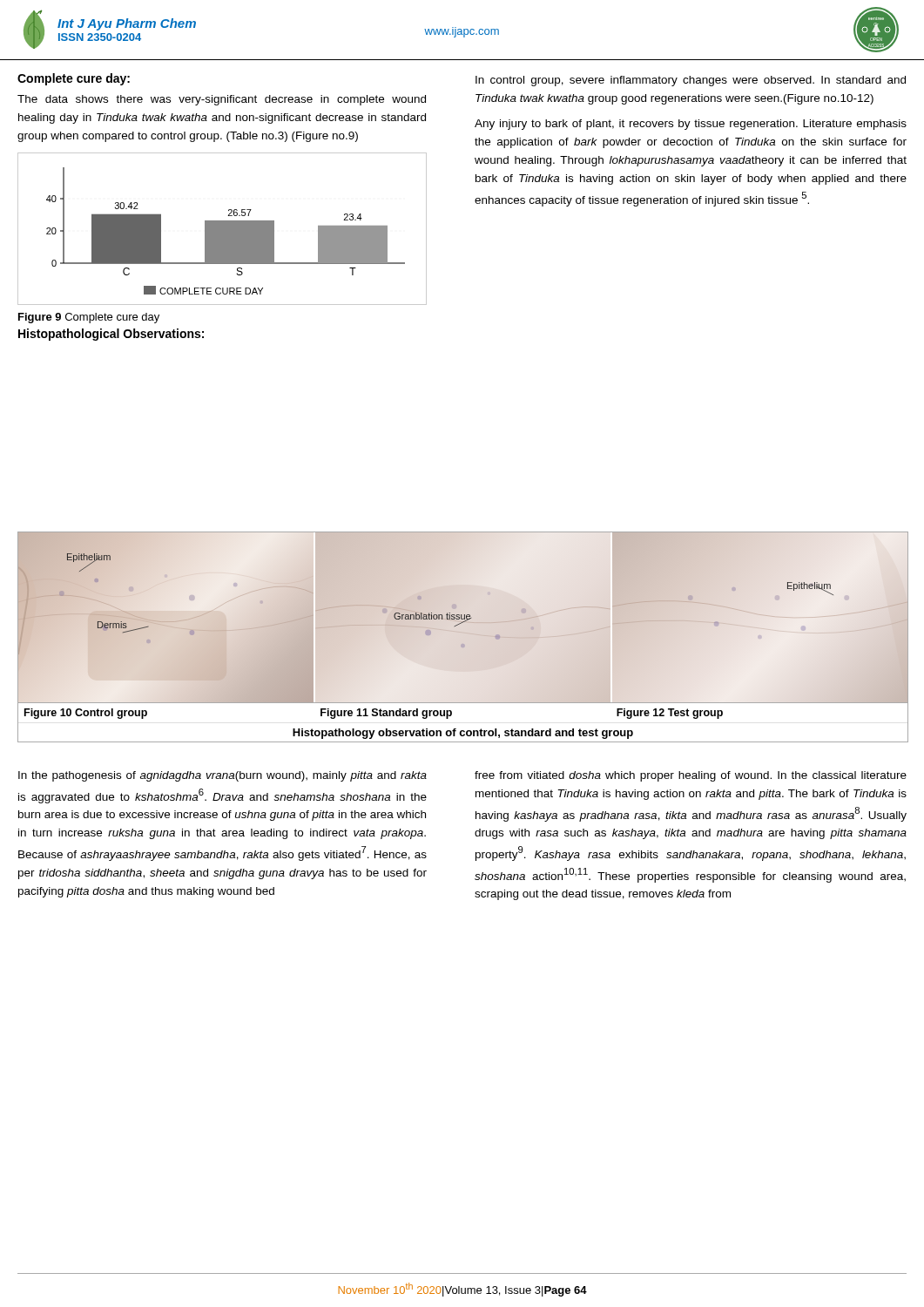Point to the block beginning "The data shows"
The height and width of the screenshot is (1307, 924).
coord(222,117)
